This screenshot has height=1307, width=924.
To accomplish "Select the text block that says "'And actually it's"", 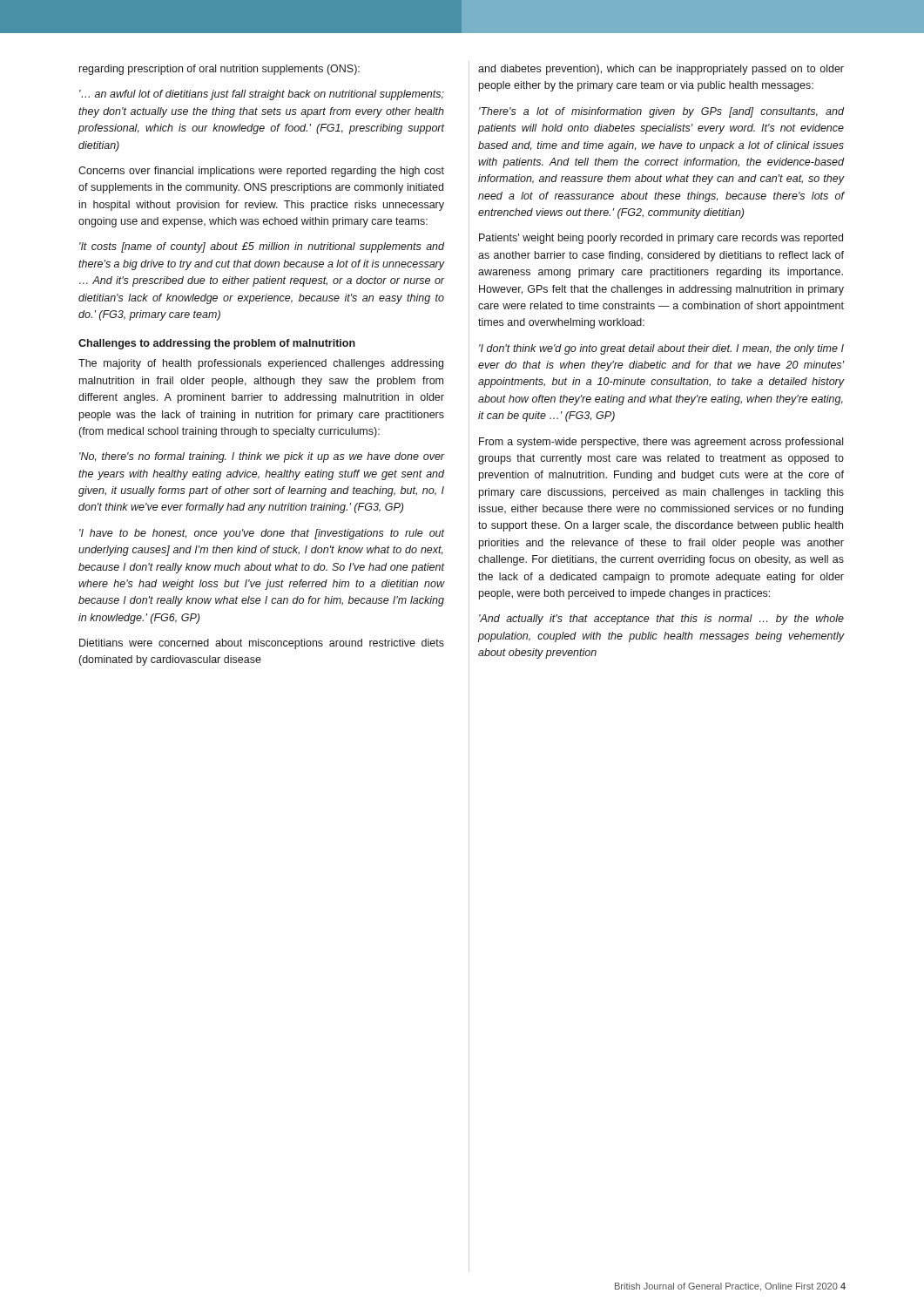I will tap(661, 636).
